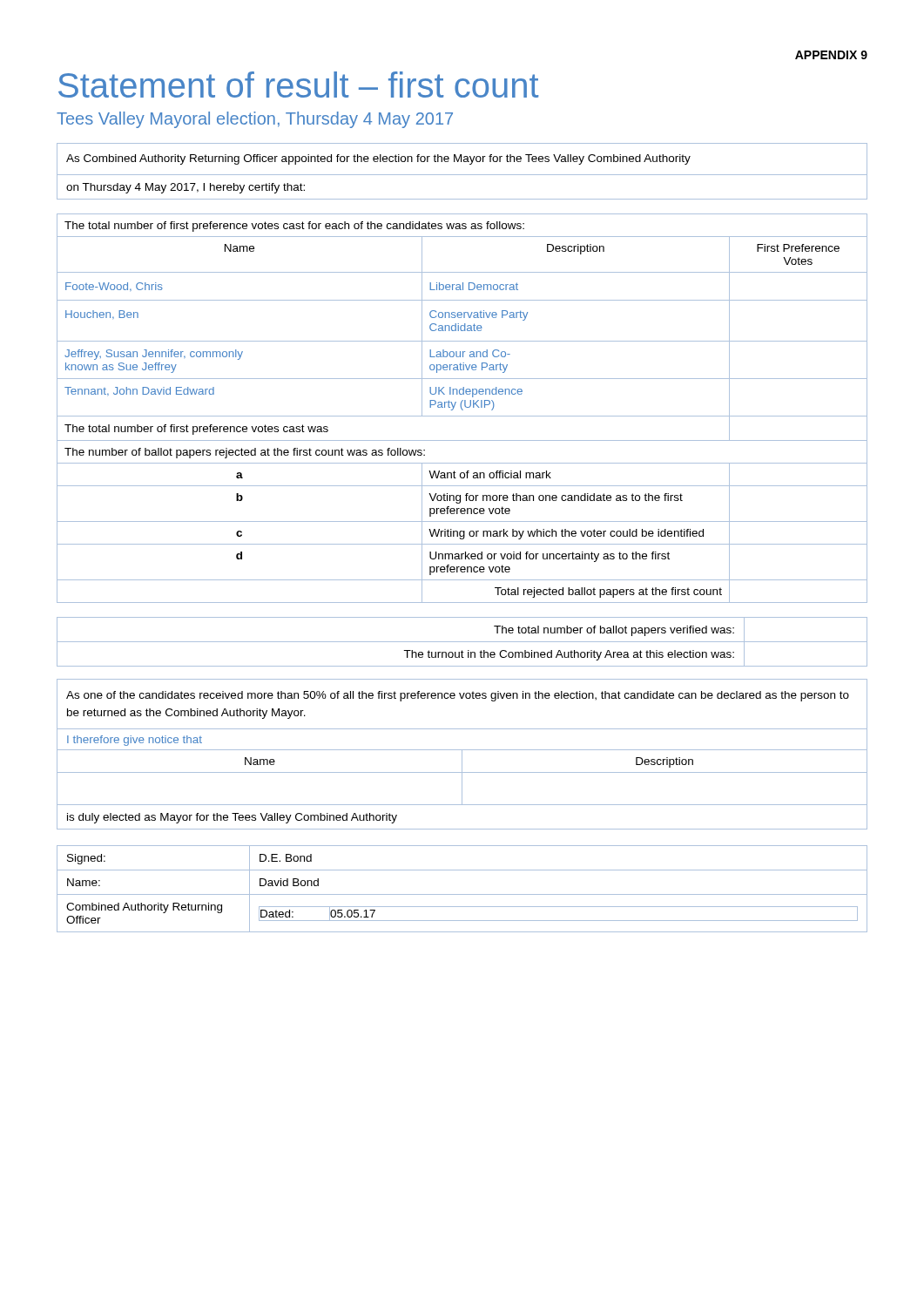The width and height of the screenshot is (924, 1307).
Task: Navigate to the text starting "Tees Valley Mayoral election, Thursday 4 May 2017"
Action: click(x=255, y=118)
